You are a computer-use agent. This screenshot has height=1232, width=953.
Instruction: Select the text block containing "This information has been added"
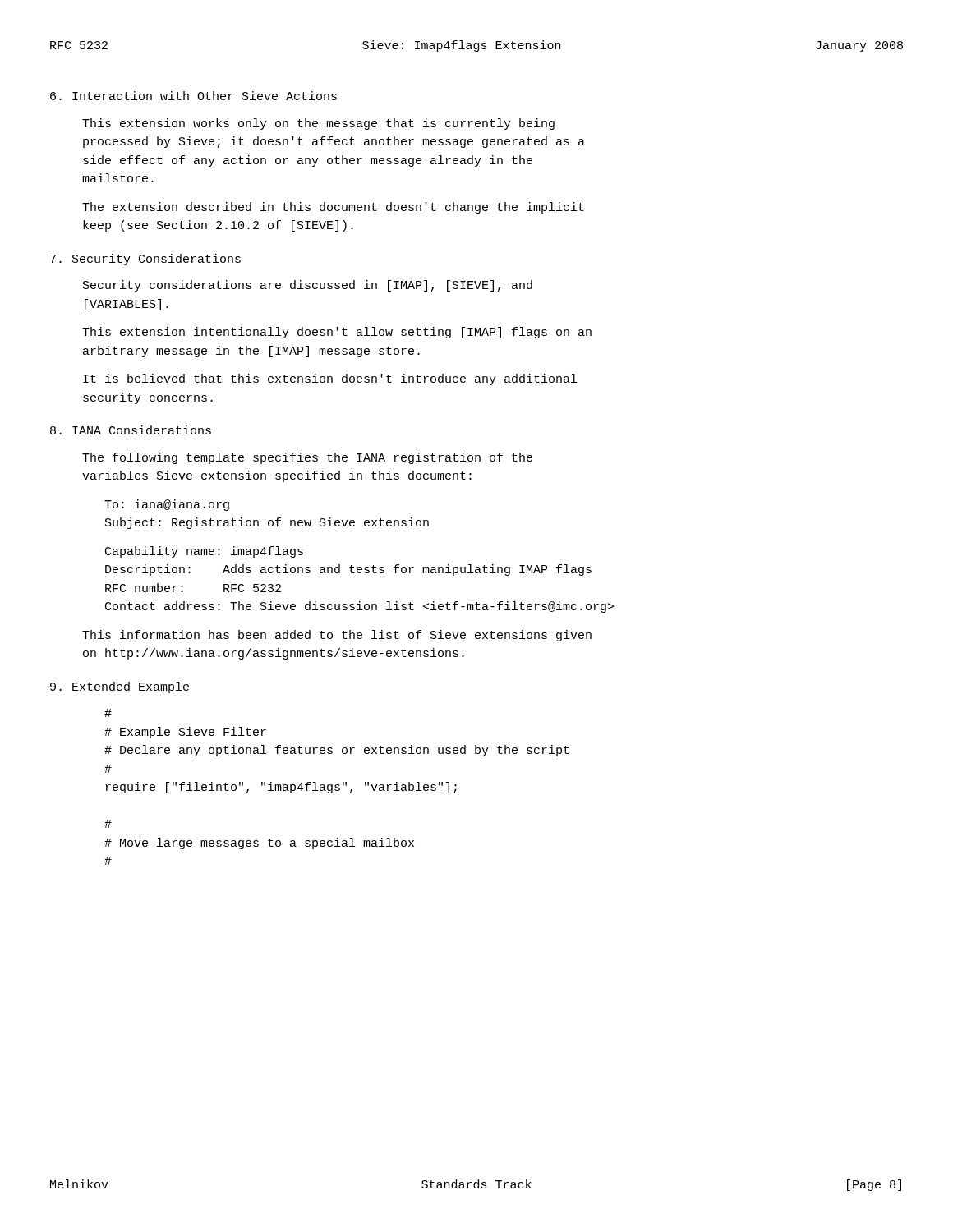coord(337,645)
